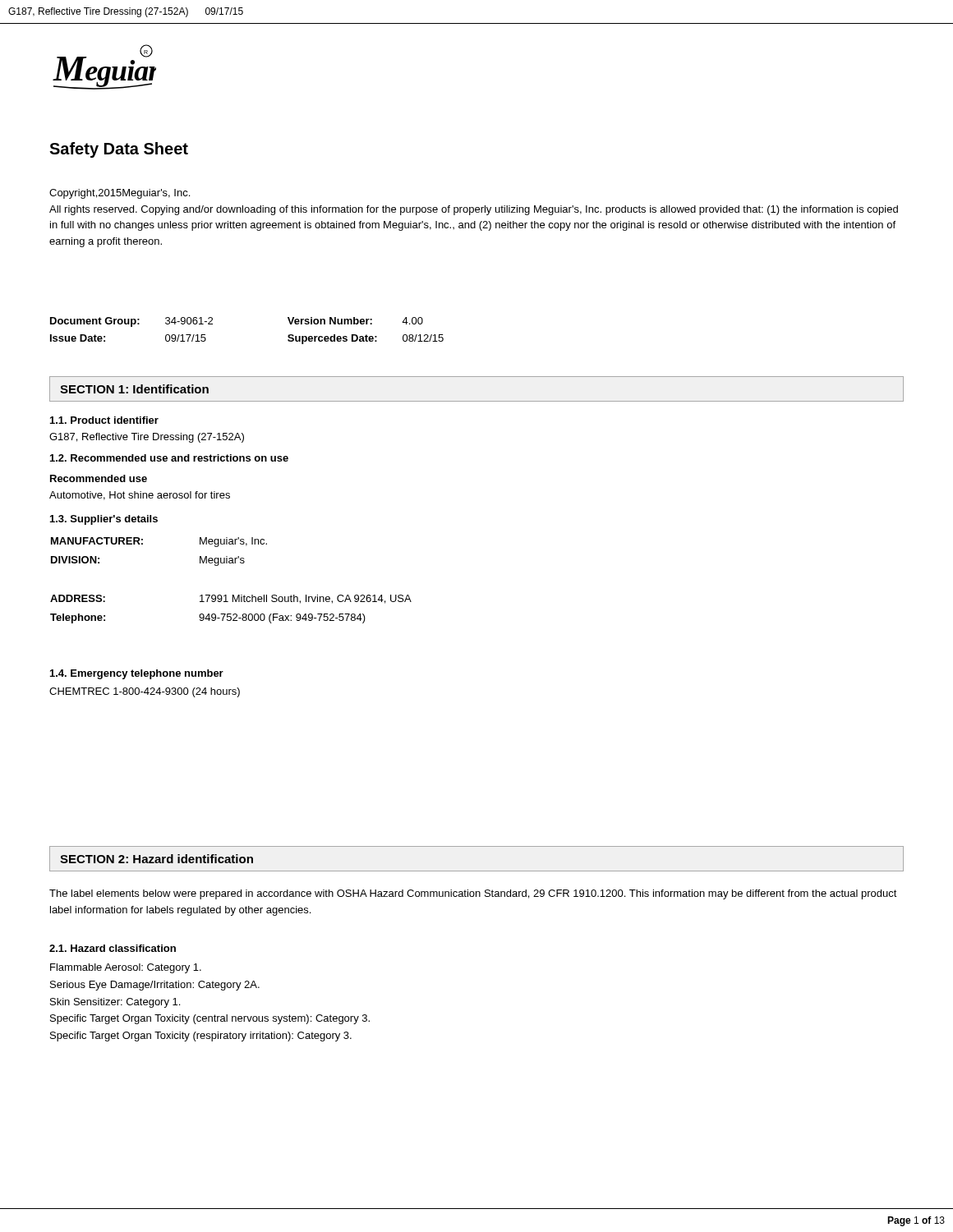This screenshot has width=953, height=1232.
Task: Select the section header containing "1.2. Recommended use and restrictions"
Action: [x=169, y=458]
